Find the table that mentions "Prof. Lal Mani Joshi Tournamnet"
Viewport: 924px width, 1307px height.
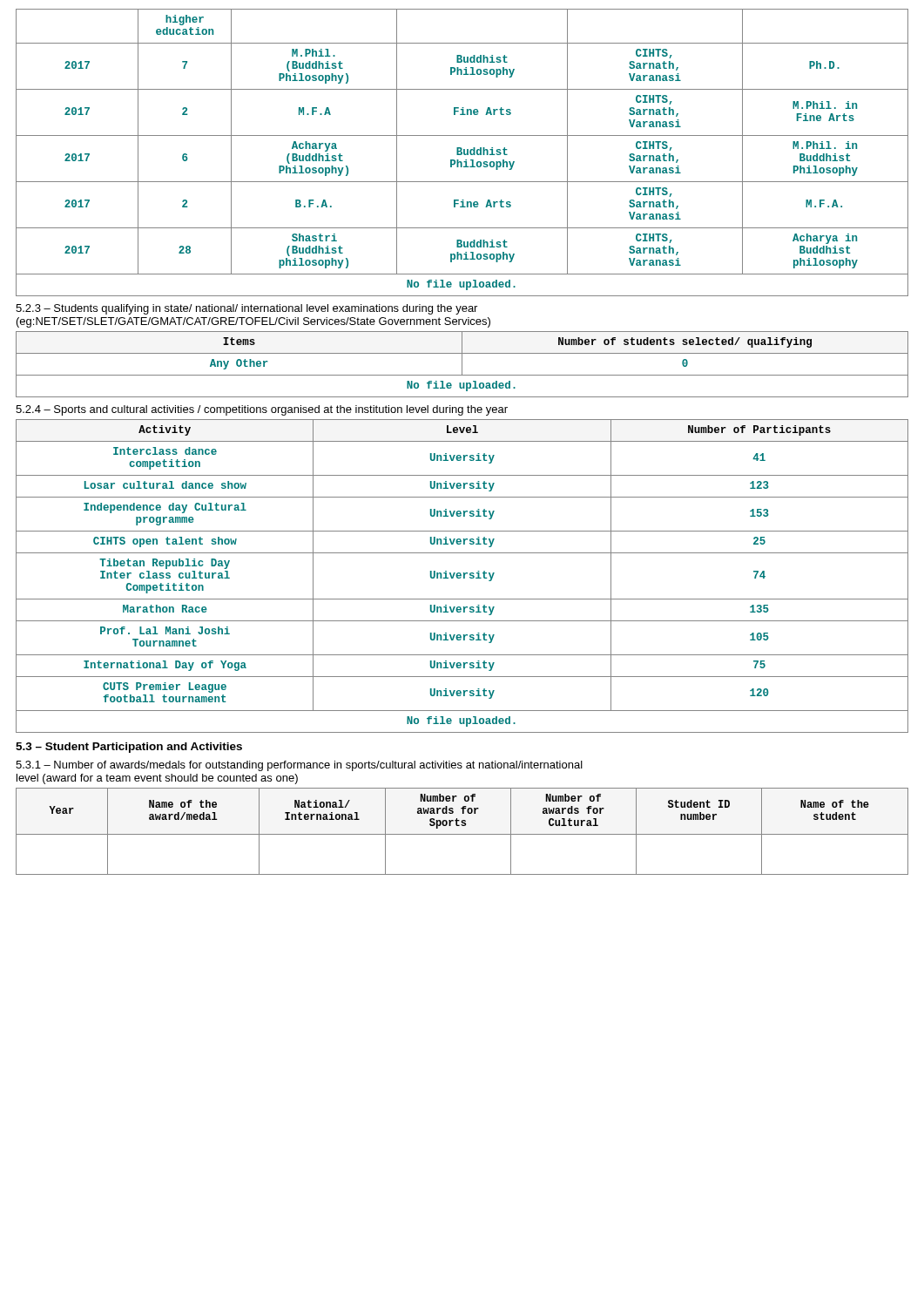pyautogui.click(x=462, y=576)
